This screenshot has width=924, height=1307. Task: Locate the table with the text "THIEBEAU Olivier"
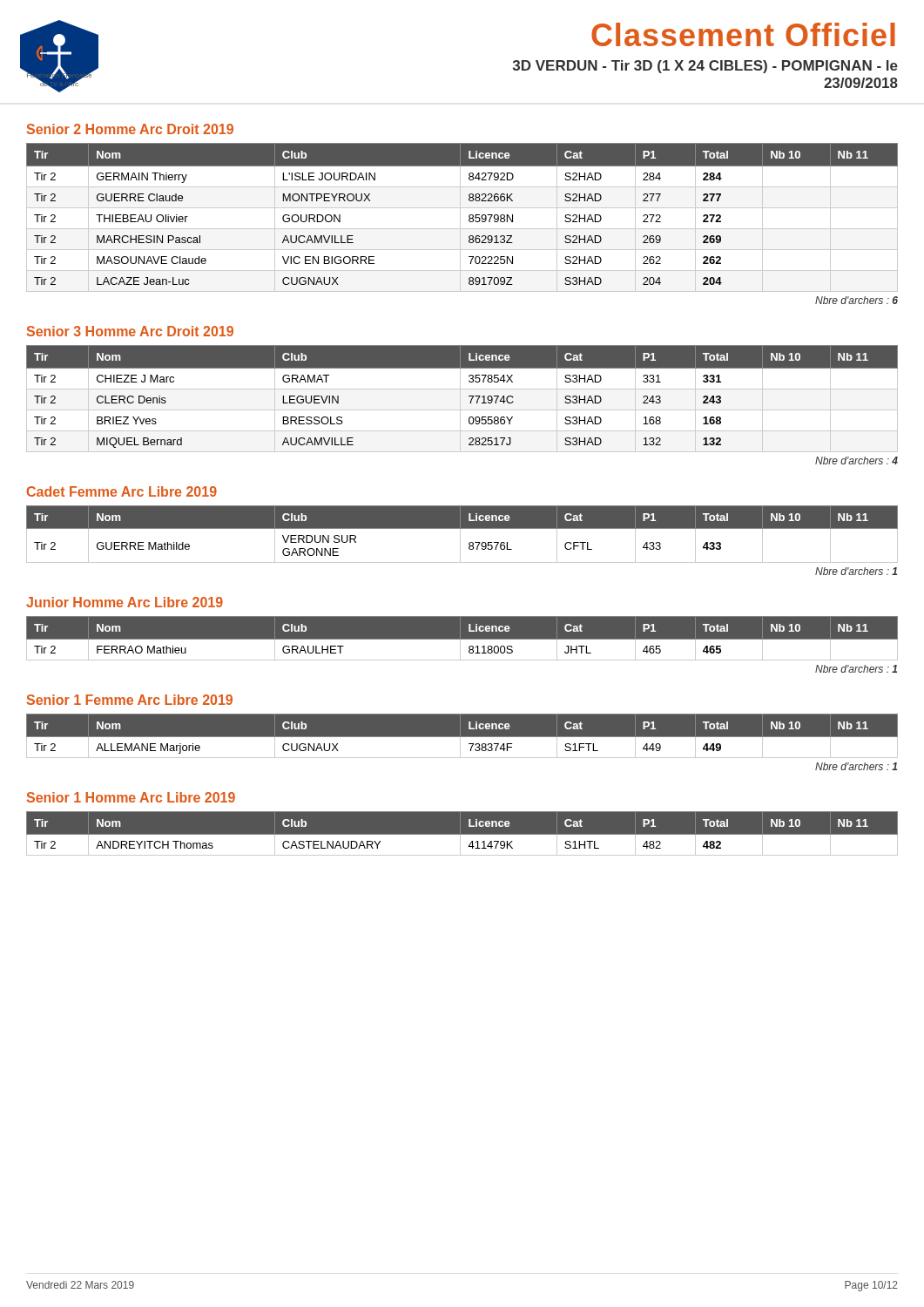(462, 217)
